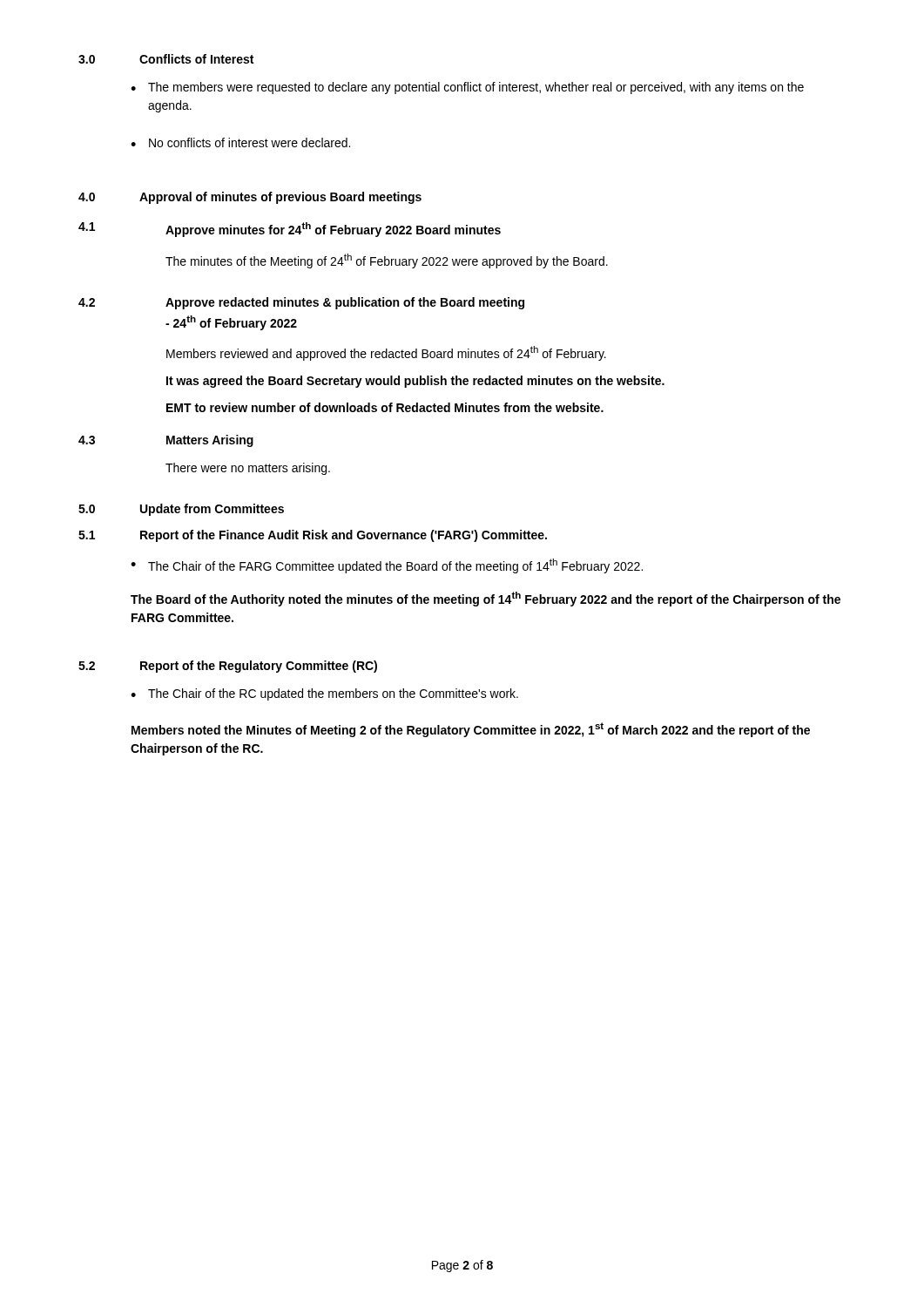The height and width of the screenshot is (1307, 924).
Task: Click on the text block containing "It was agreed the Board Secretary"
Action: [415, 381]
